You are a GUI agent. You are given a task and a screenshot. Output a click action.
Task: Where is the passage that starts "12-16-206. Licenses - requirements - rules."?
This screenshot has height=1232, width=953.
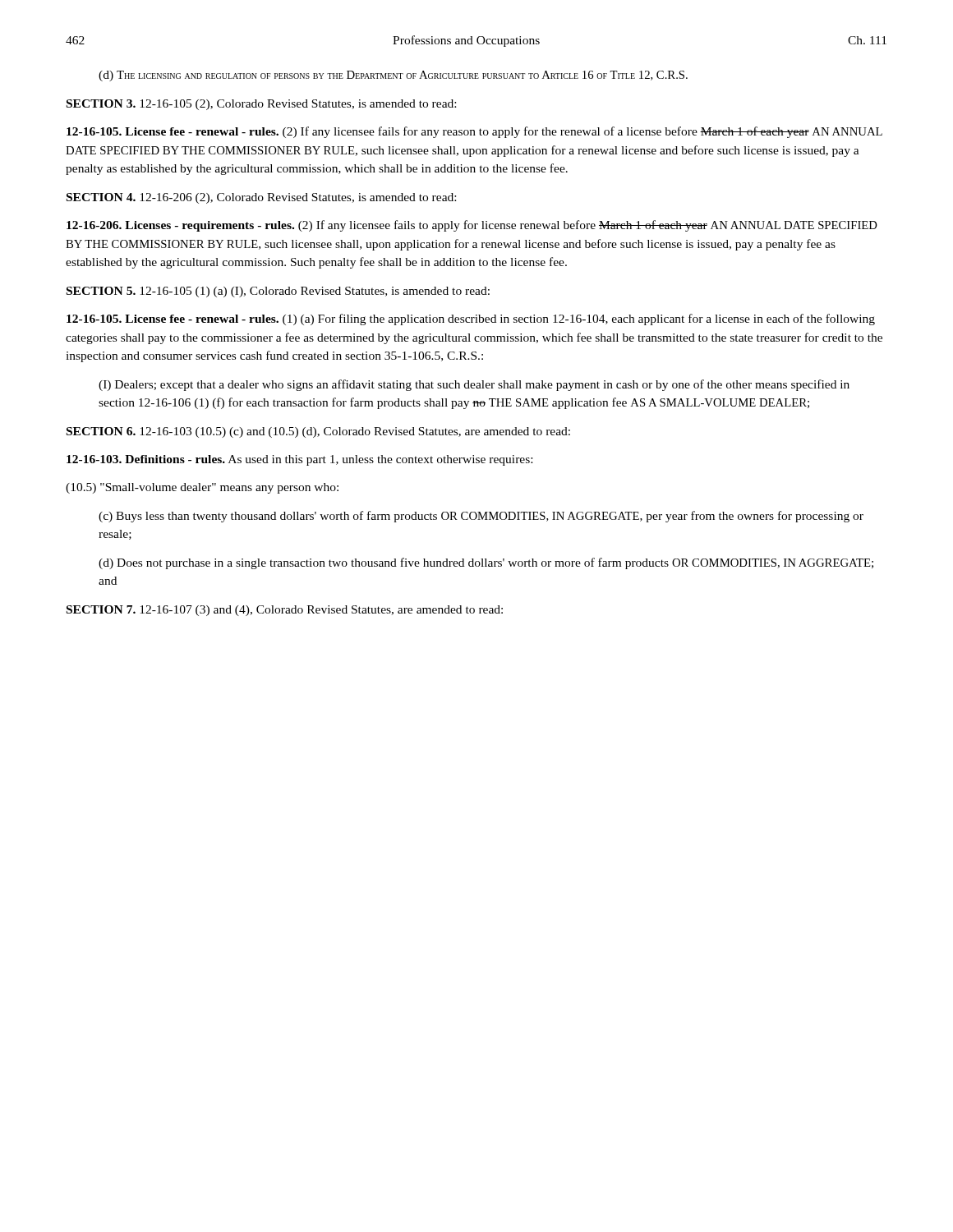476,244
